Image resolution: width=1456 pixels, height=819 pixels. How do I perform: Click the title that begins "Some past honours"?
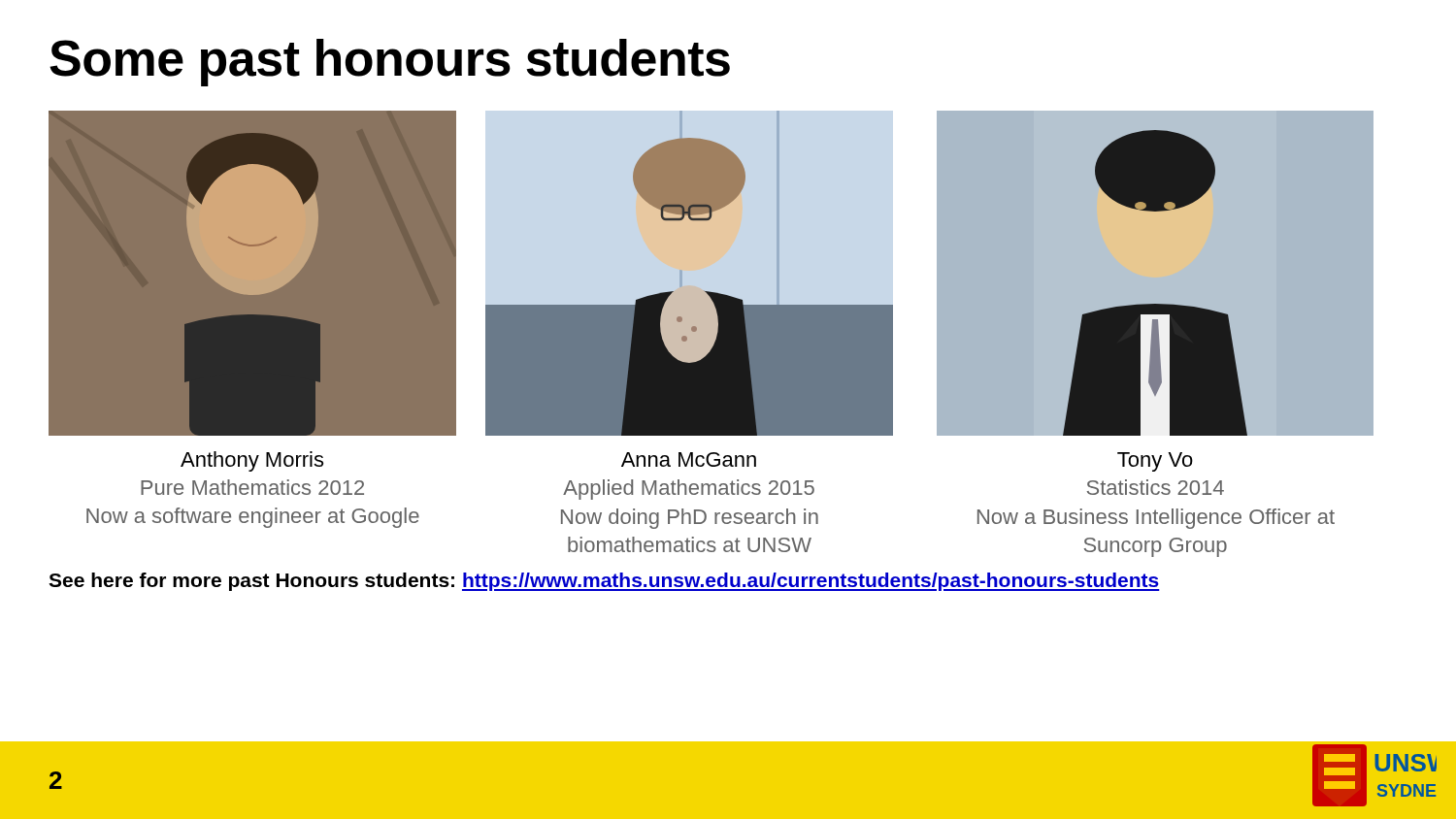pos(390,58)
